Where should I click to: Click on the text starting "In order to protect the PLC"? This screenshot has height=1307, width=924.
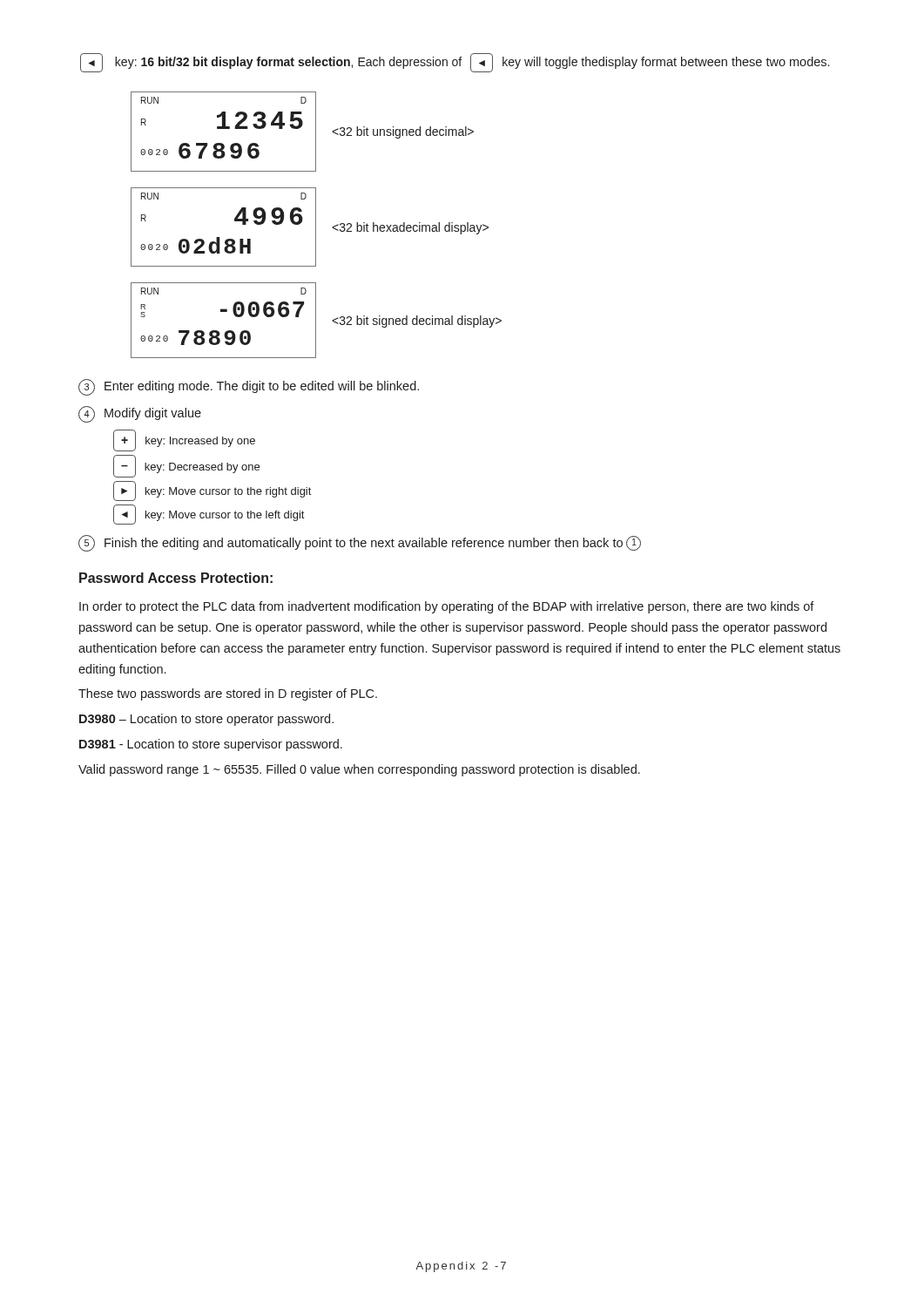coord(460,637)
